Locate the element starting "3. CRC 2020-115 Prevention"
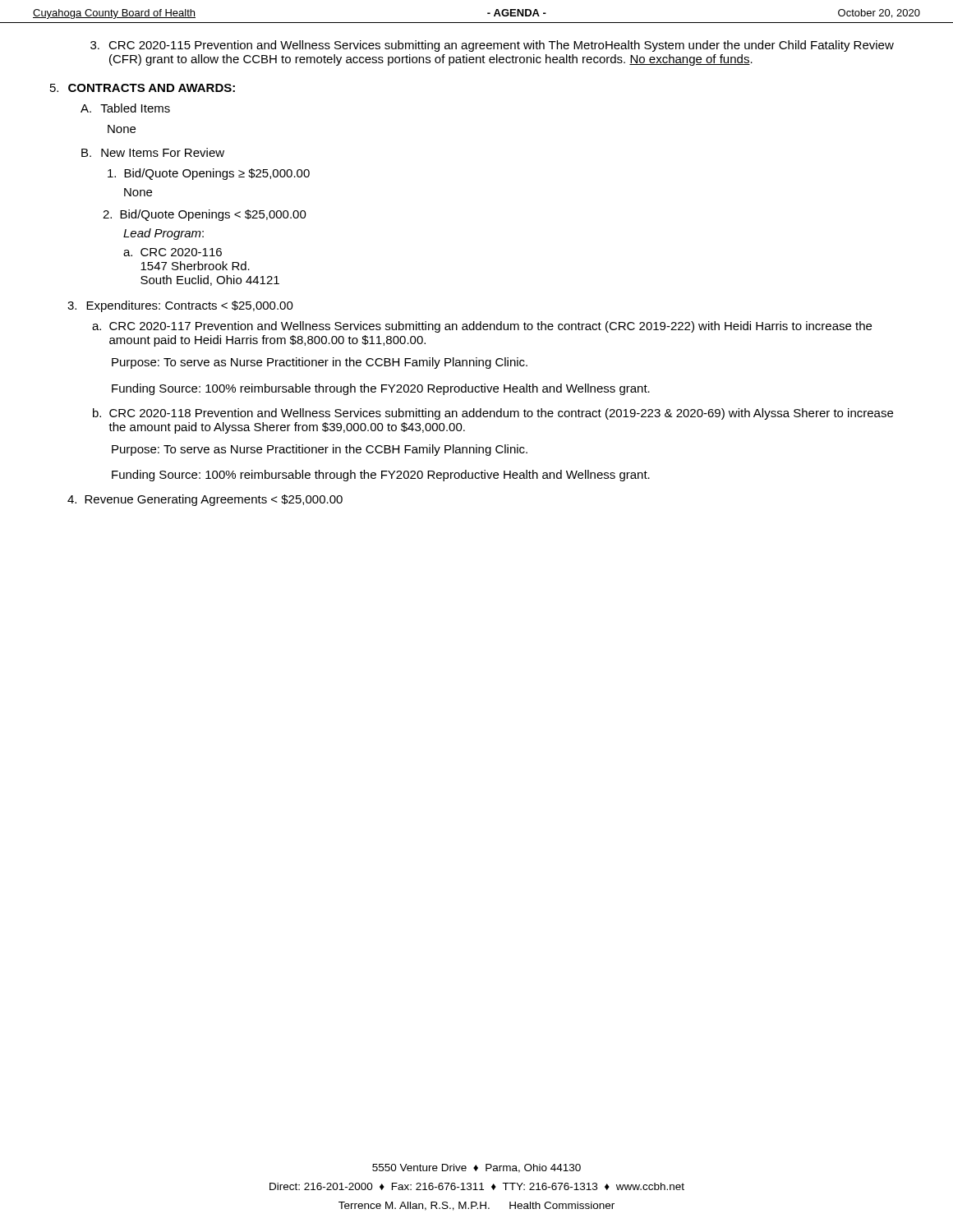This screenshot has width=953, height=1232. [493, 52]
